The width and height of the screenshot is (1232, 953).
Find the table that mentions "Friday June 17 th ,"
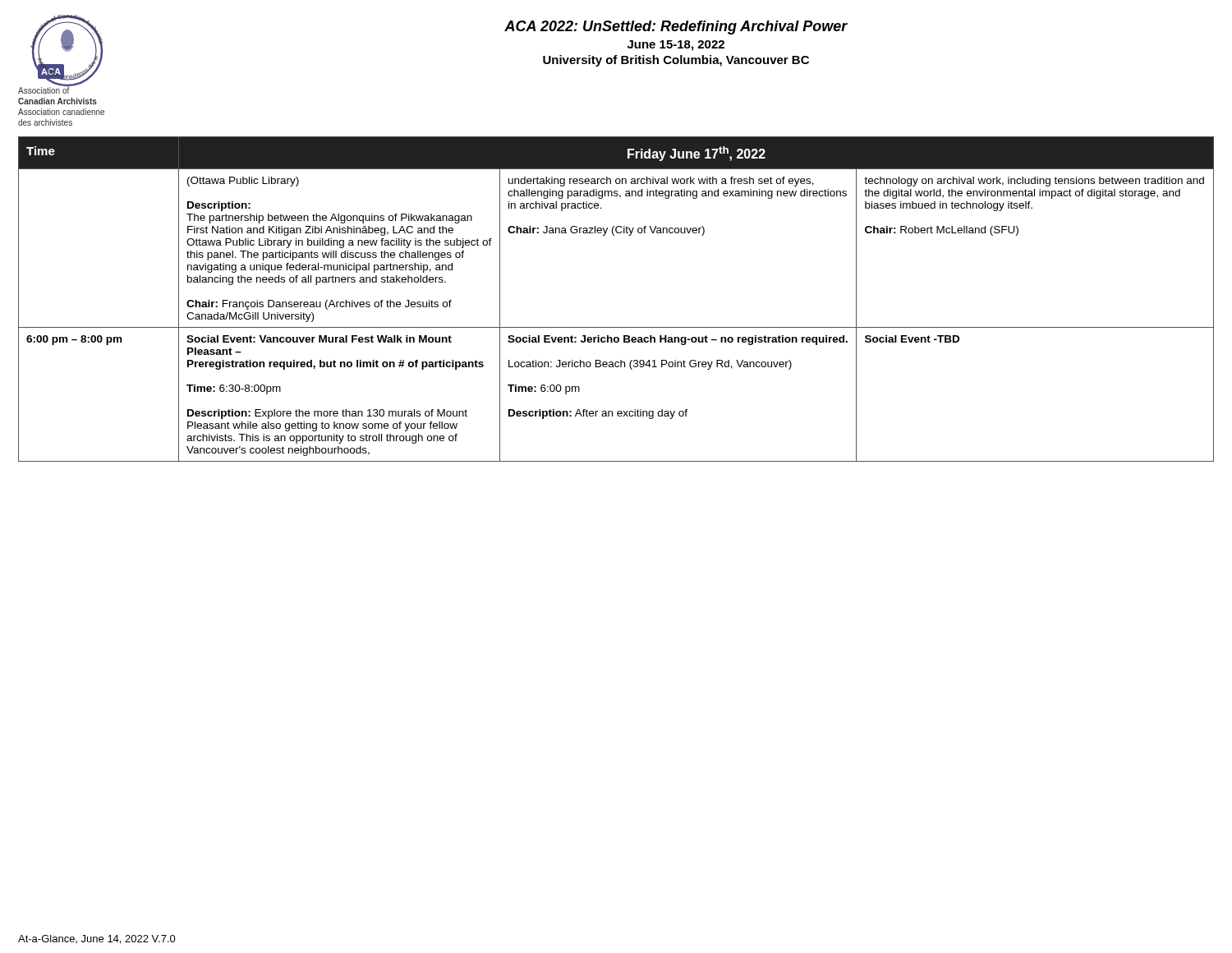(616, 531)
